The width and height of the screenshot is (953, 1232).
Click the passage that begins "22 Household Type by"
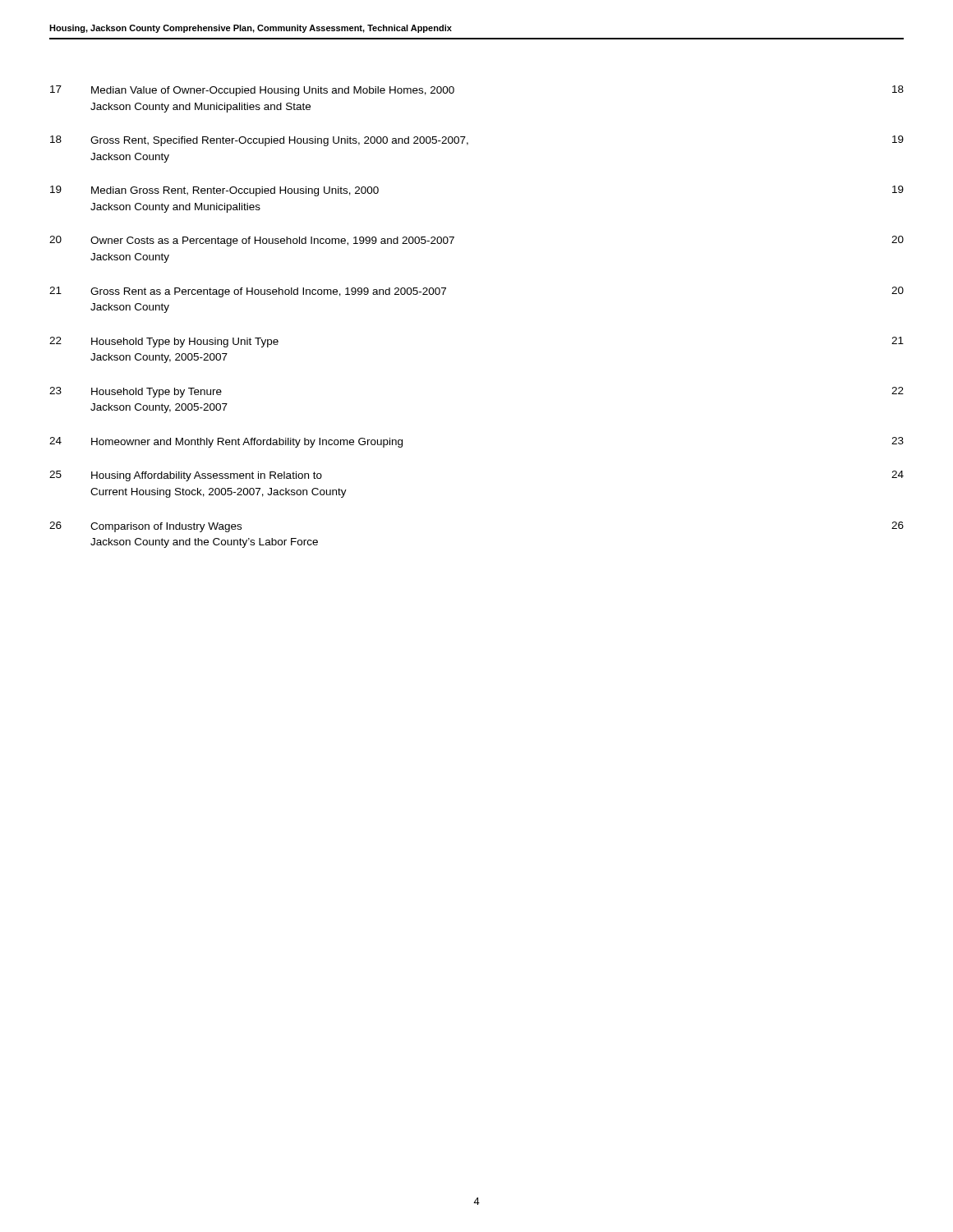[x=179, y=342]
